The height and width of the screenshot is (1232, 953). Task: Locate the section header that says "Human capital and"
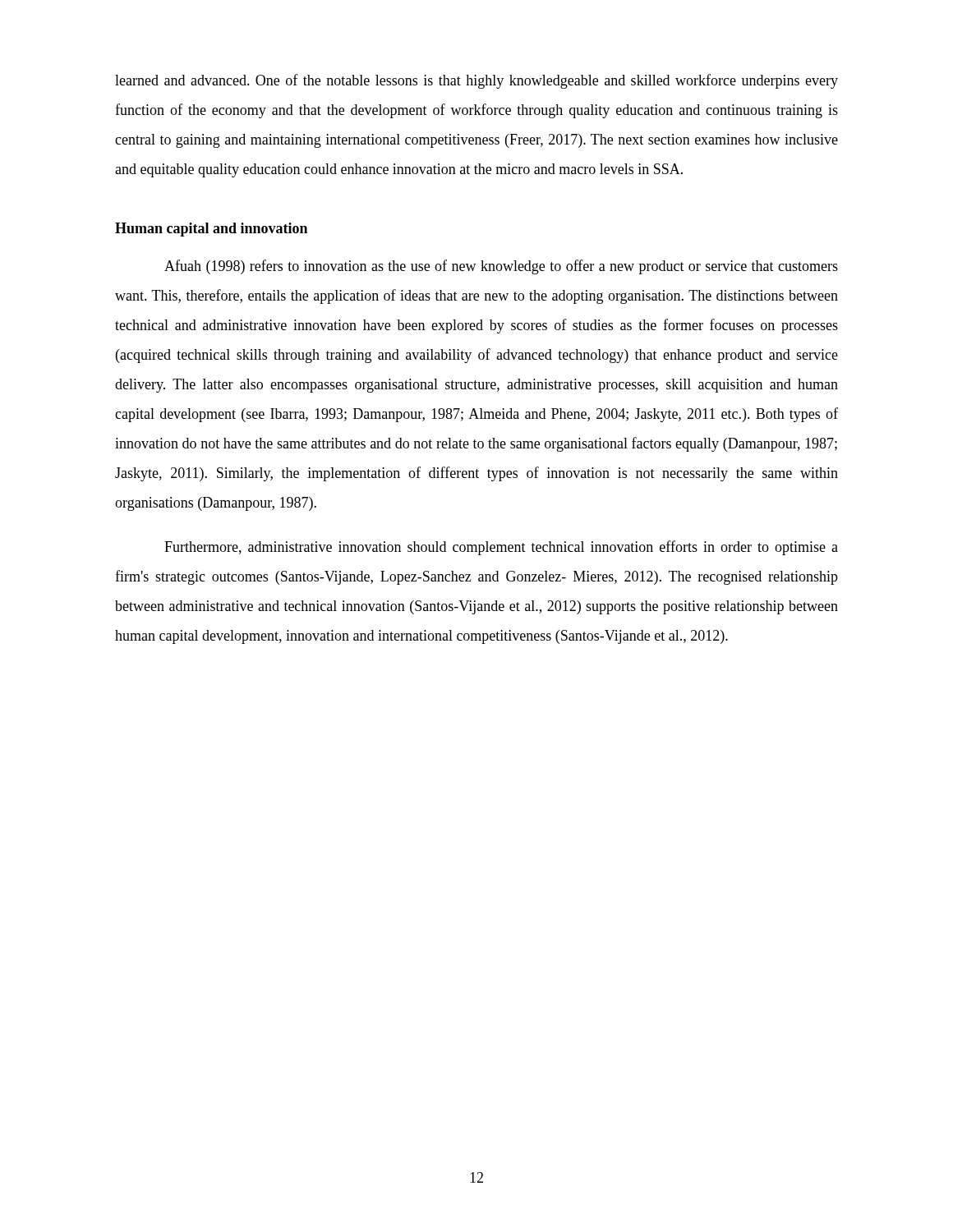(211, 228)
